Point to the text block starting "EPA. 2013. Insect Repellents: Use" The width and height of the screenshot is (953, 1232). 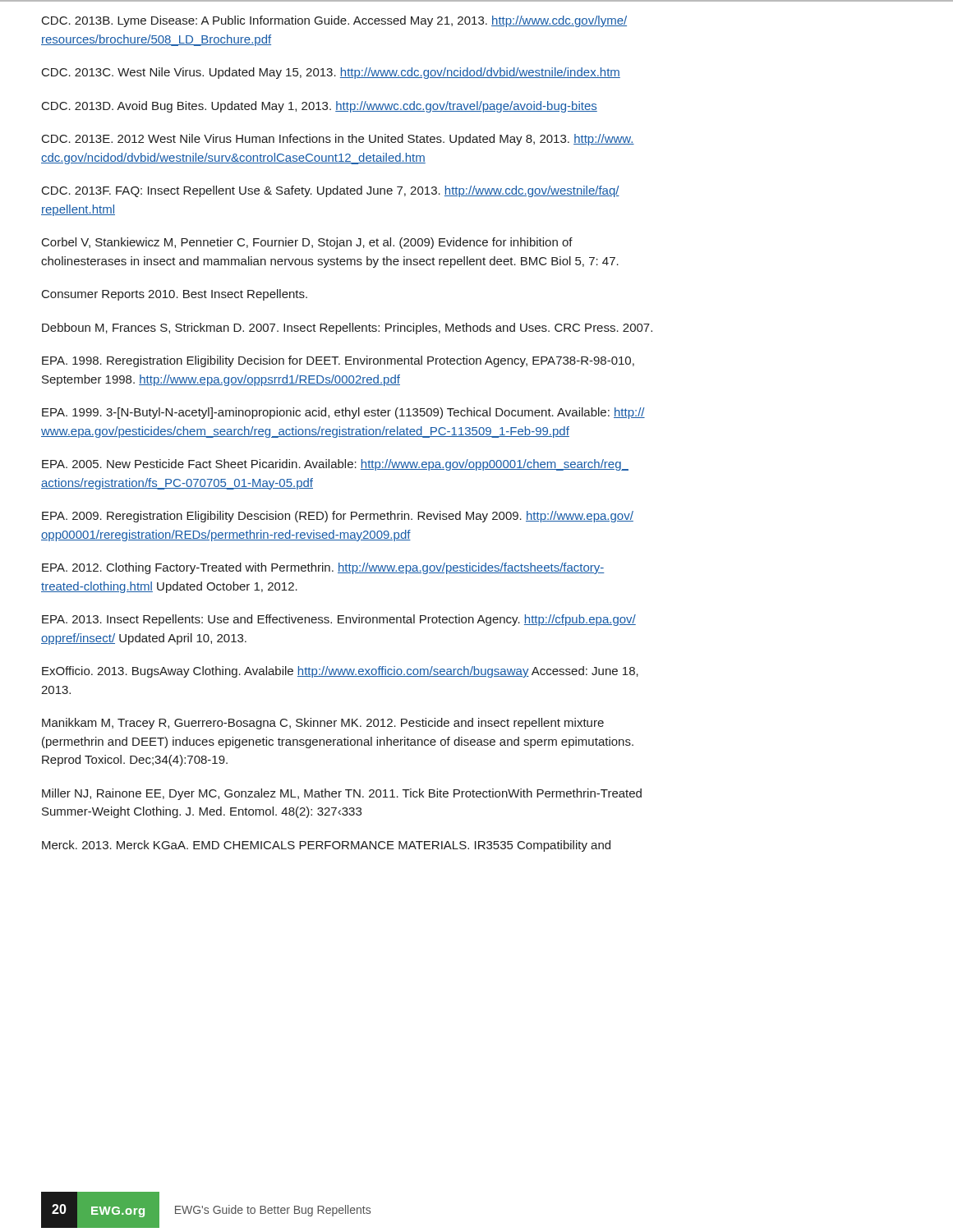338,628
